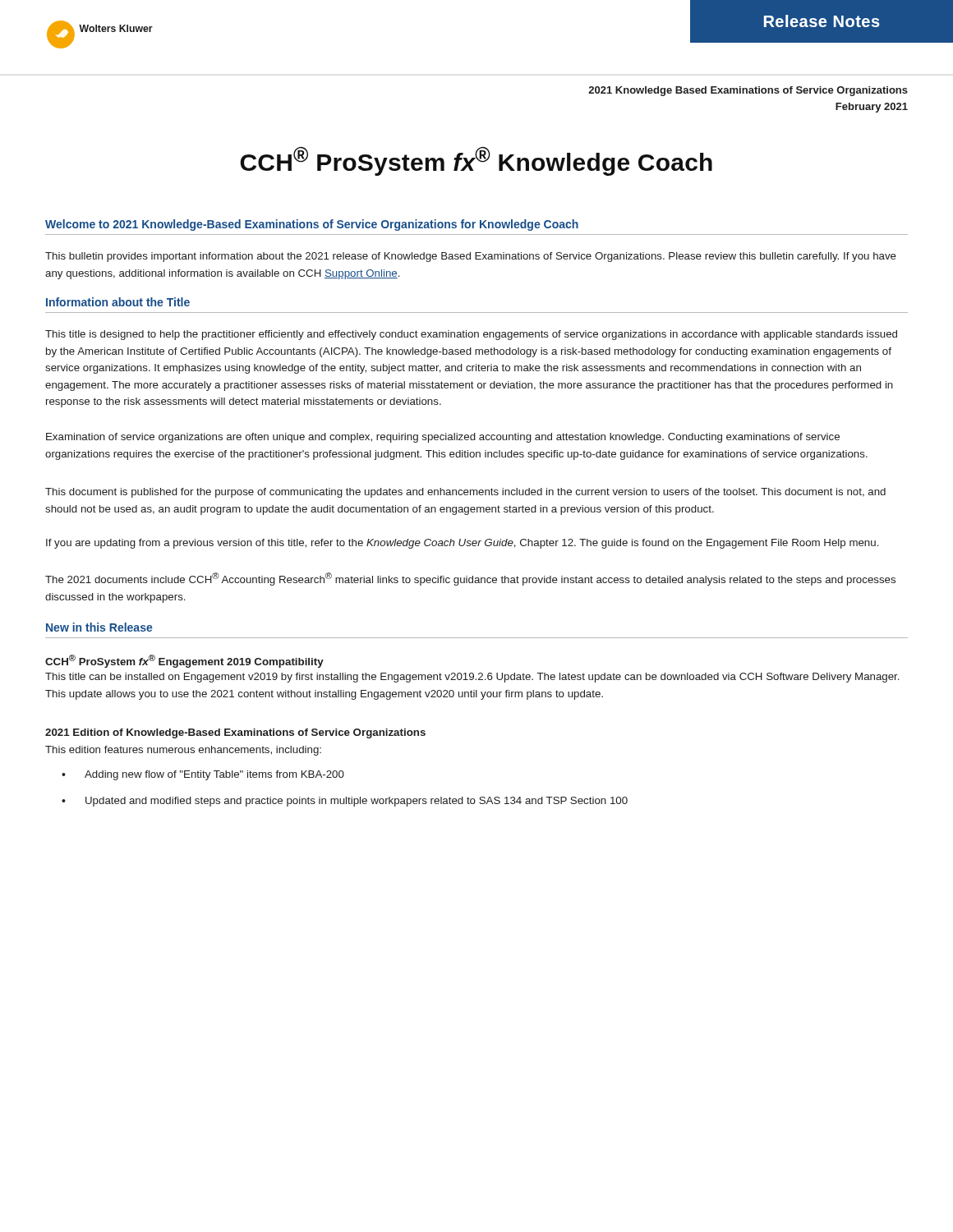Click the passage that begins "• Adding new flow of "Entity Table""
The height and width of the screenshot is (1232, 953).
tap(203, 775)
